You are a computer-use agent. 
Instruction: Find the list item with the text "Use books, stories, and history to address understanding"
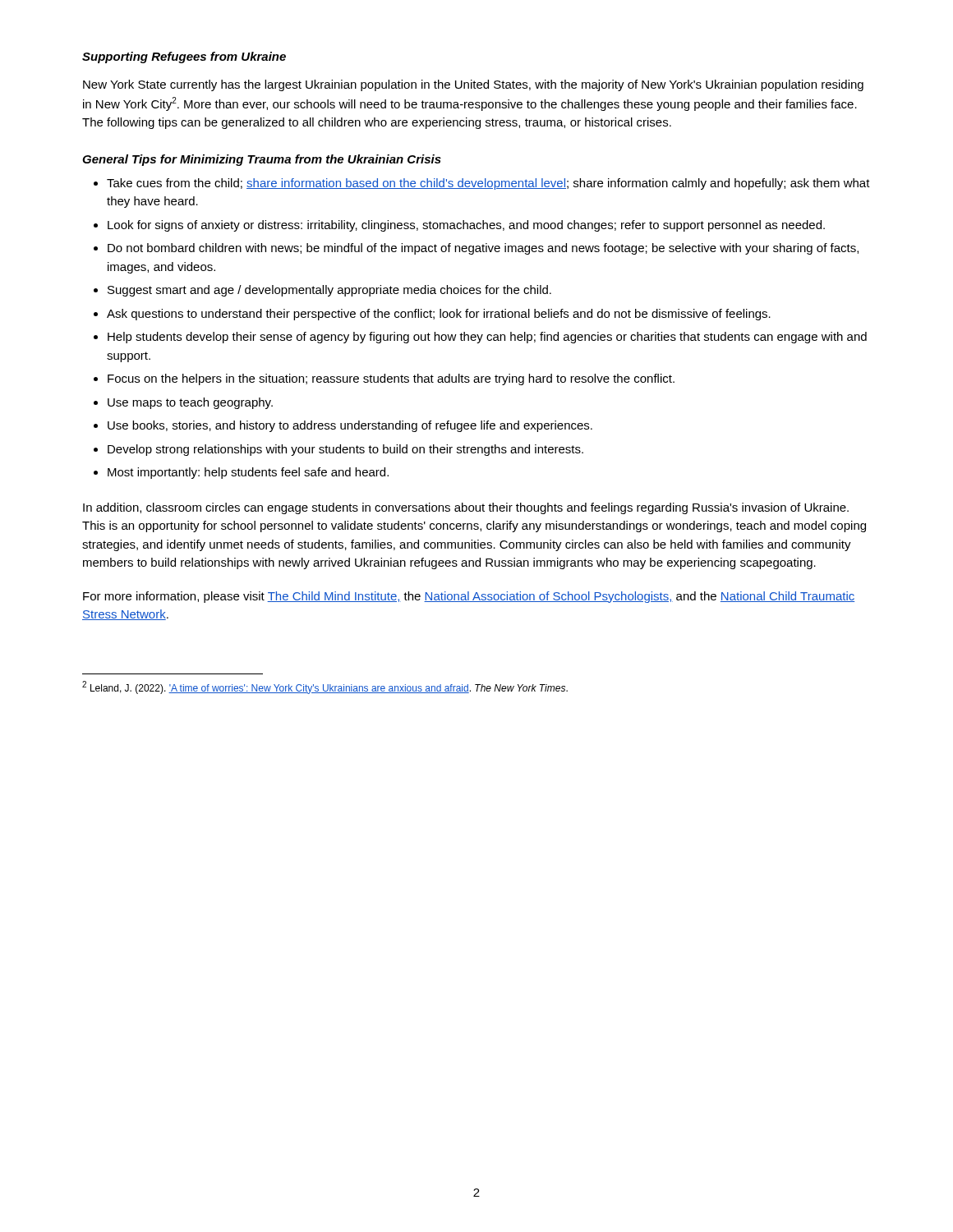pyautogui.click(x=350, y=425)
